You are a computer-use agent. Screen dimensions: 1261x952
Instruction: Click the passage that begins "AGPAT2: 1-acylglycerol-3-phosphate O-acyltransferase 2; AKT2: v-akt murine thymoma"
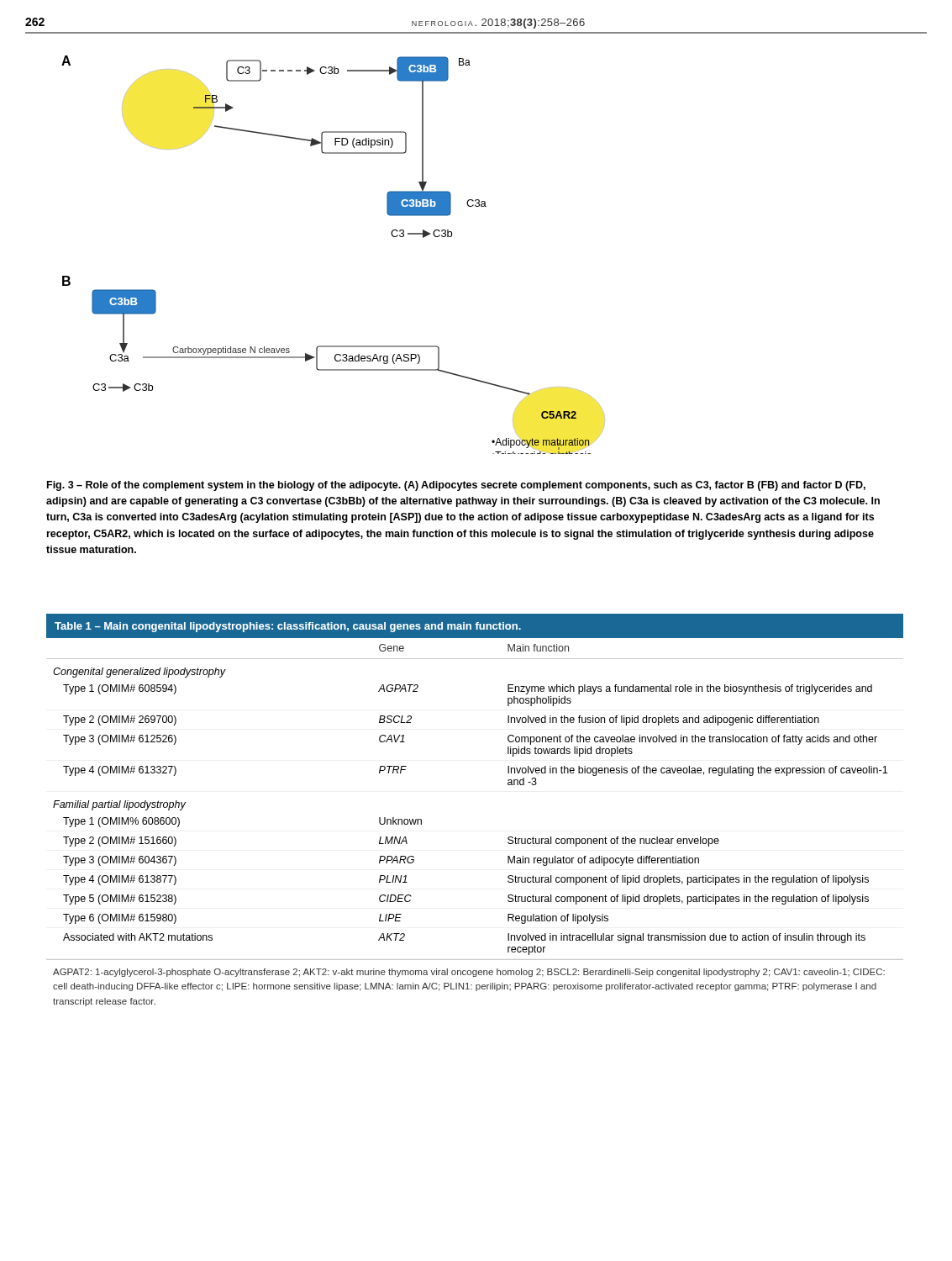point(469,986)
